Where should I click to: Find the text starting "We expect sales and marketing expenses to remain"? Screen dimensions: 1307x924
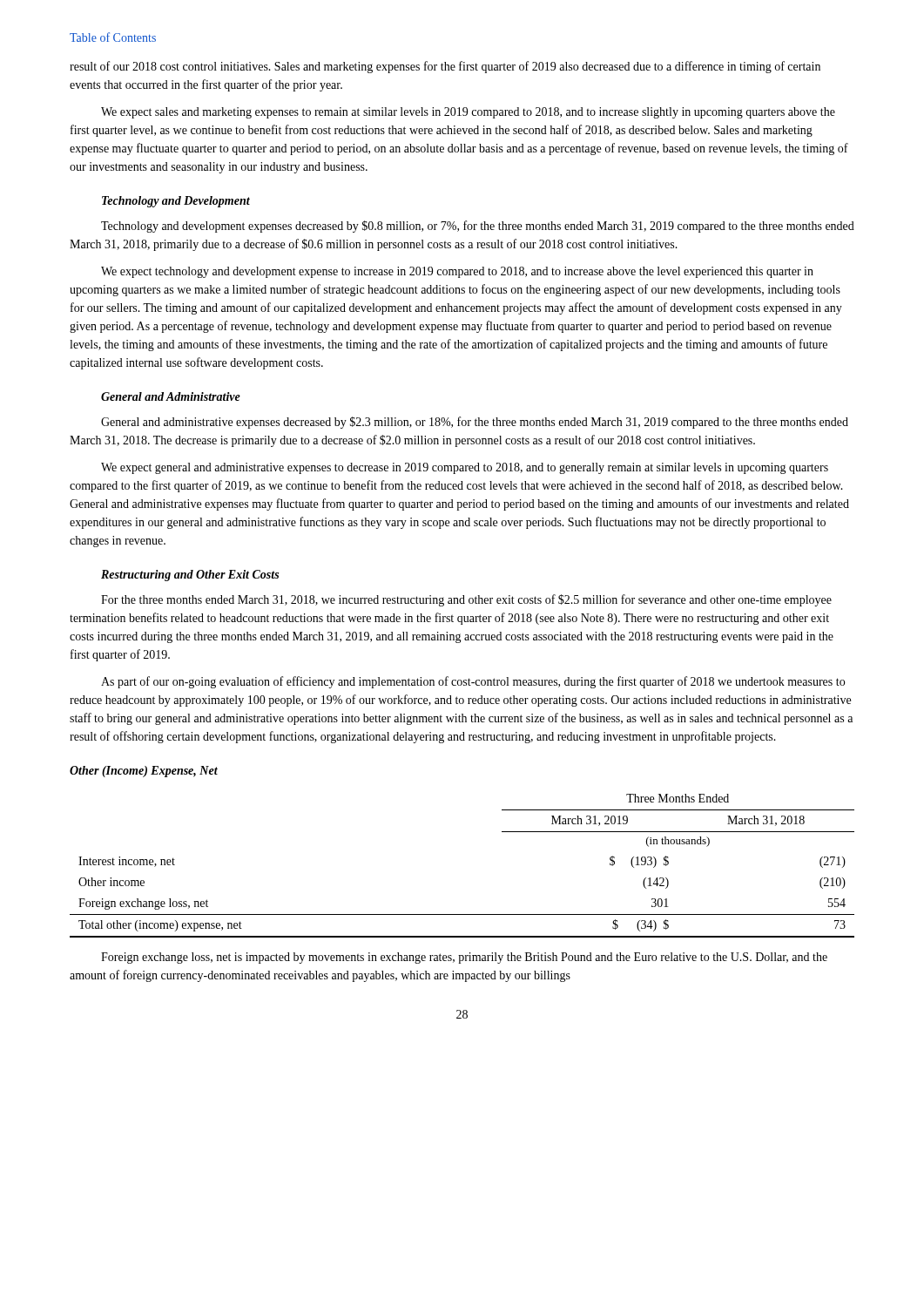click(x=462, y=139)
